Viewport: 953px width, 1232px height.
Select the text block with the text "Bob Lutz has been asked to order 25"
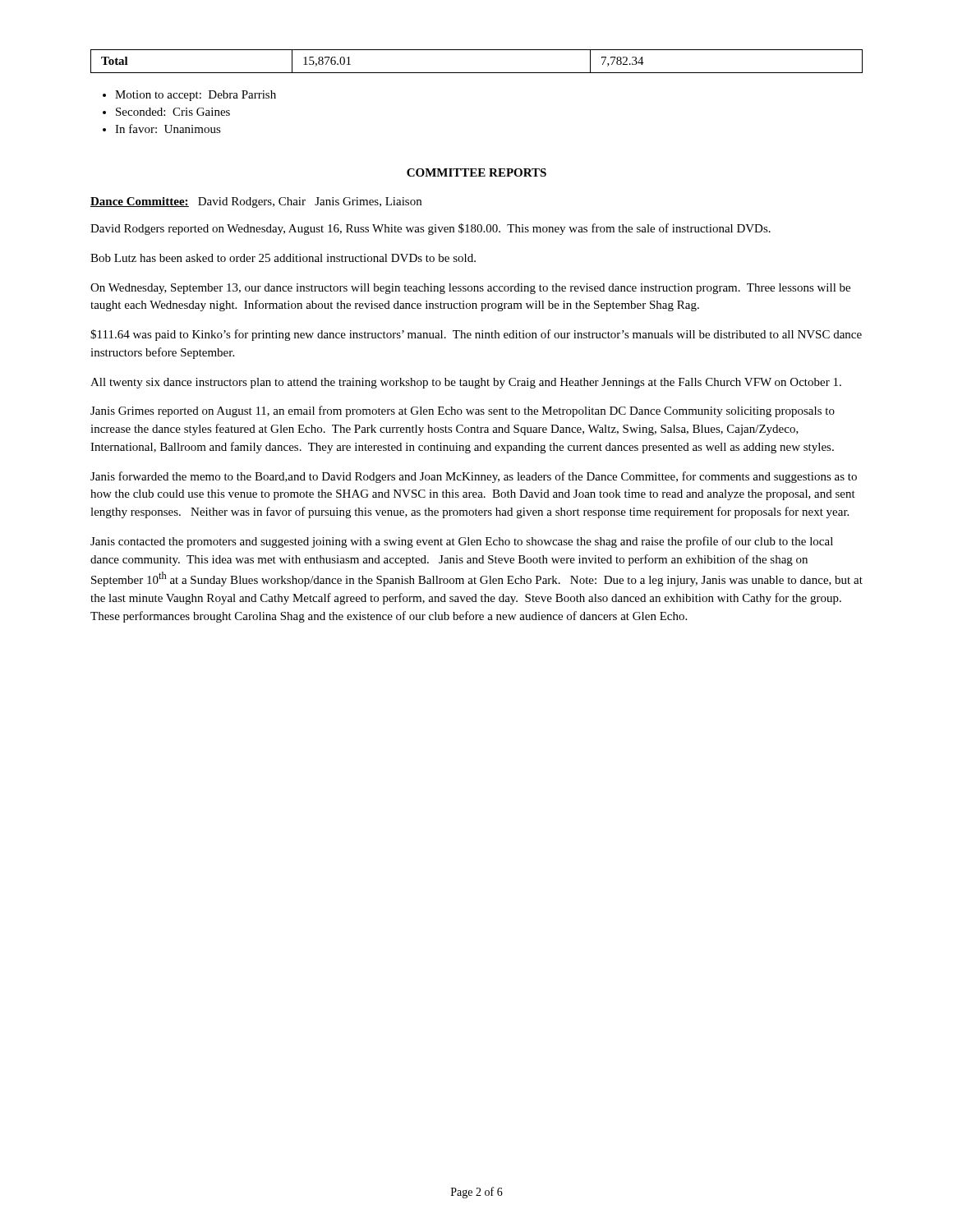point(283,258)
